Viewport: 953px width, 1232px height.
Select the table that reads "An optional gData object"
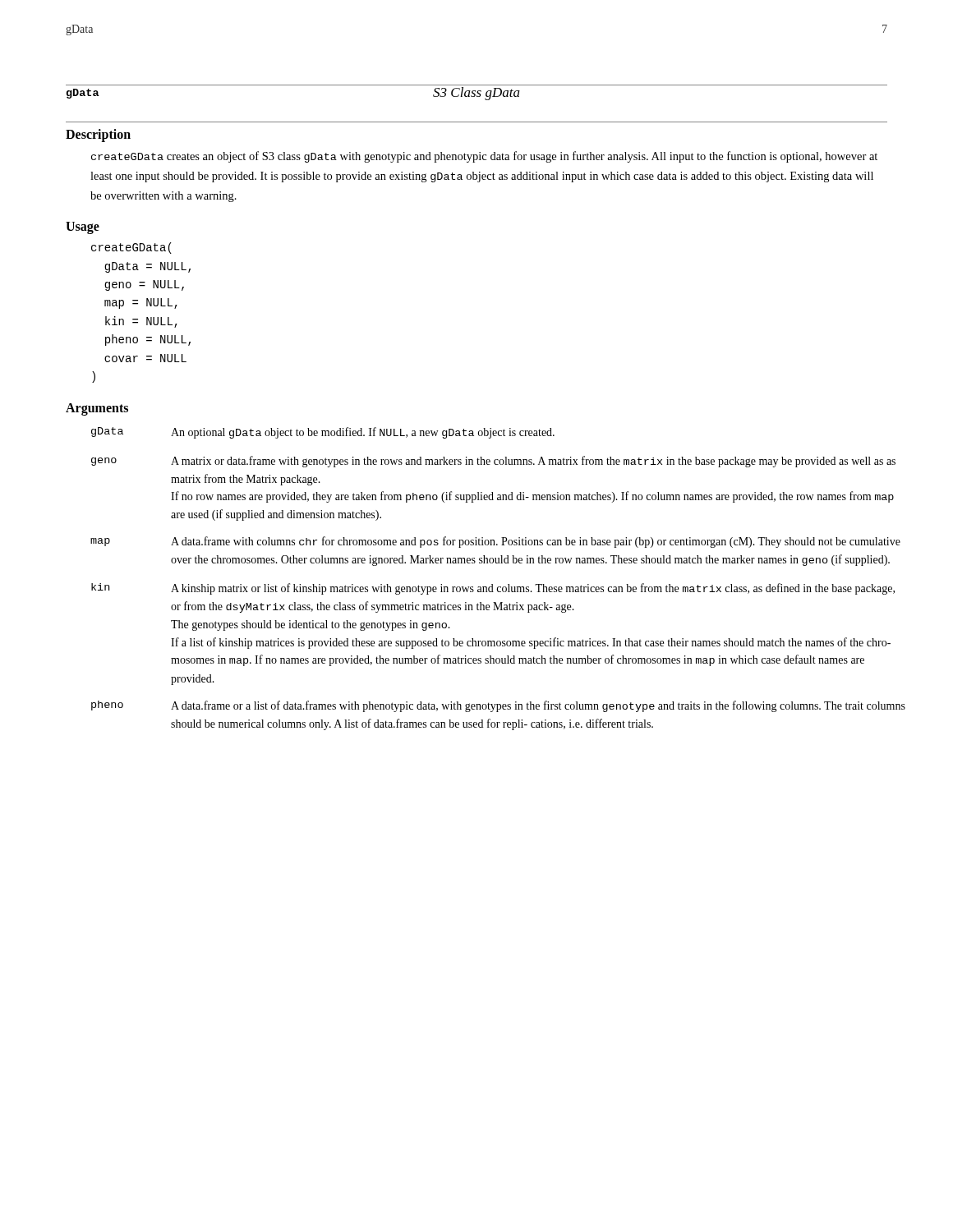tap(476, 580)
